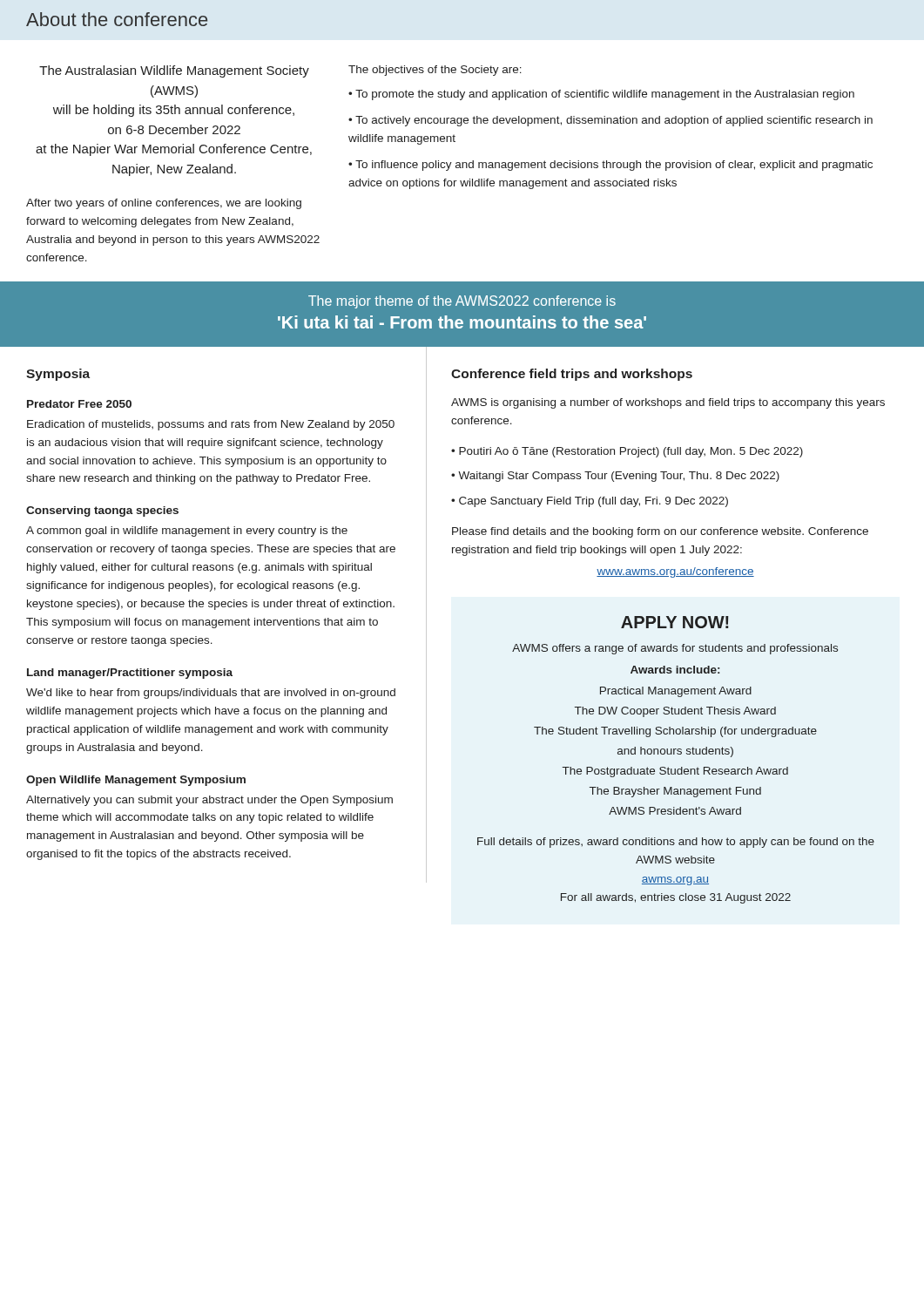Viewport: 924px width, 1307px height.
Task: Locate the text "Conference field trips and workshops"
Action: pyautogui.click(x=572, y=373)
